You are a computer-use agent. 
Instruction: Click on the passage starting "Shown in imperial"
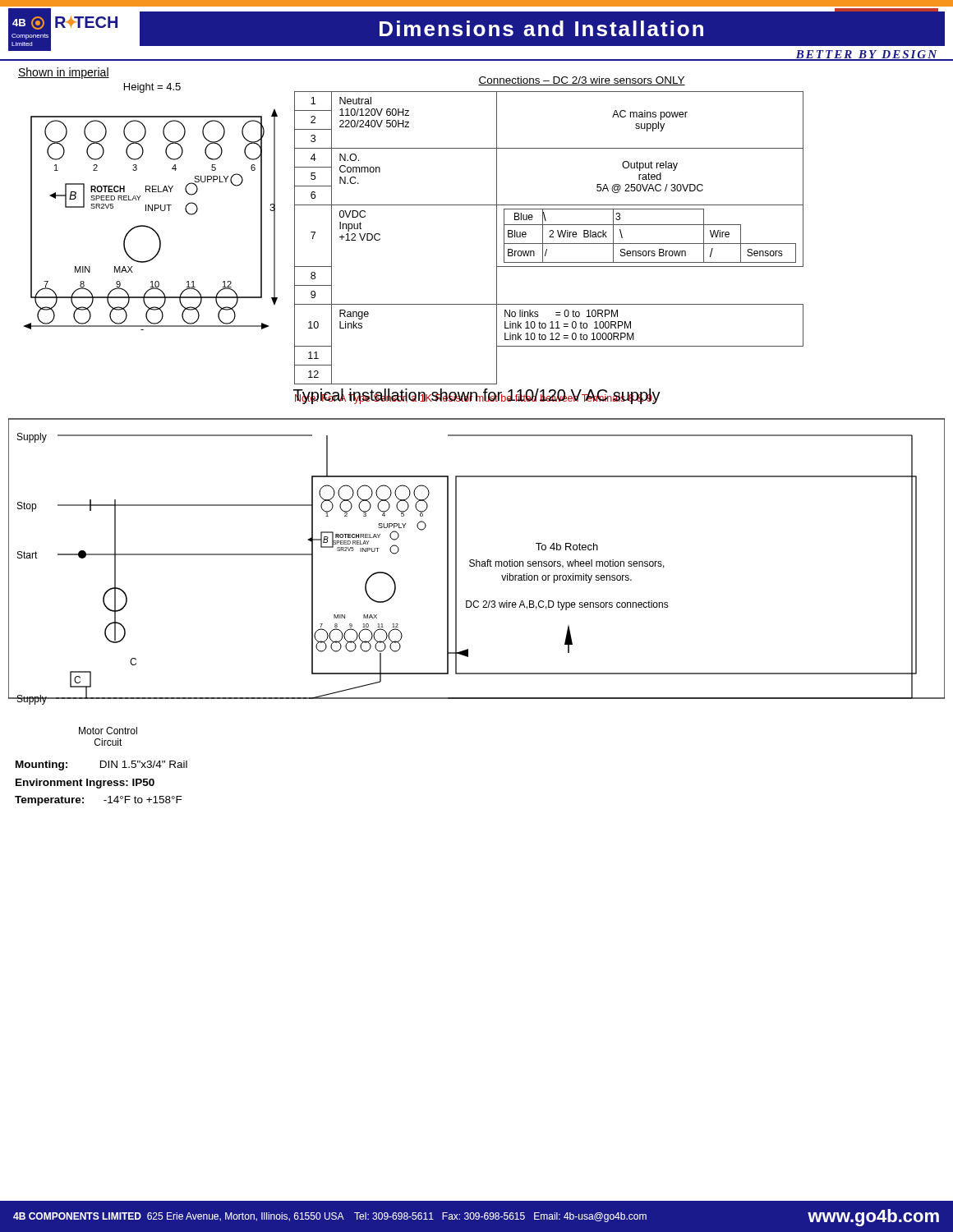tap(63, 72)
